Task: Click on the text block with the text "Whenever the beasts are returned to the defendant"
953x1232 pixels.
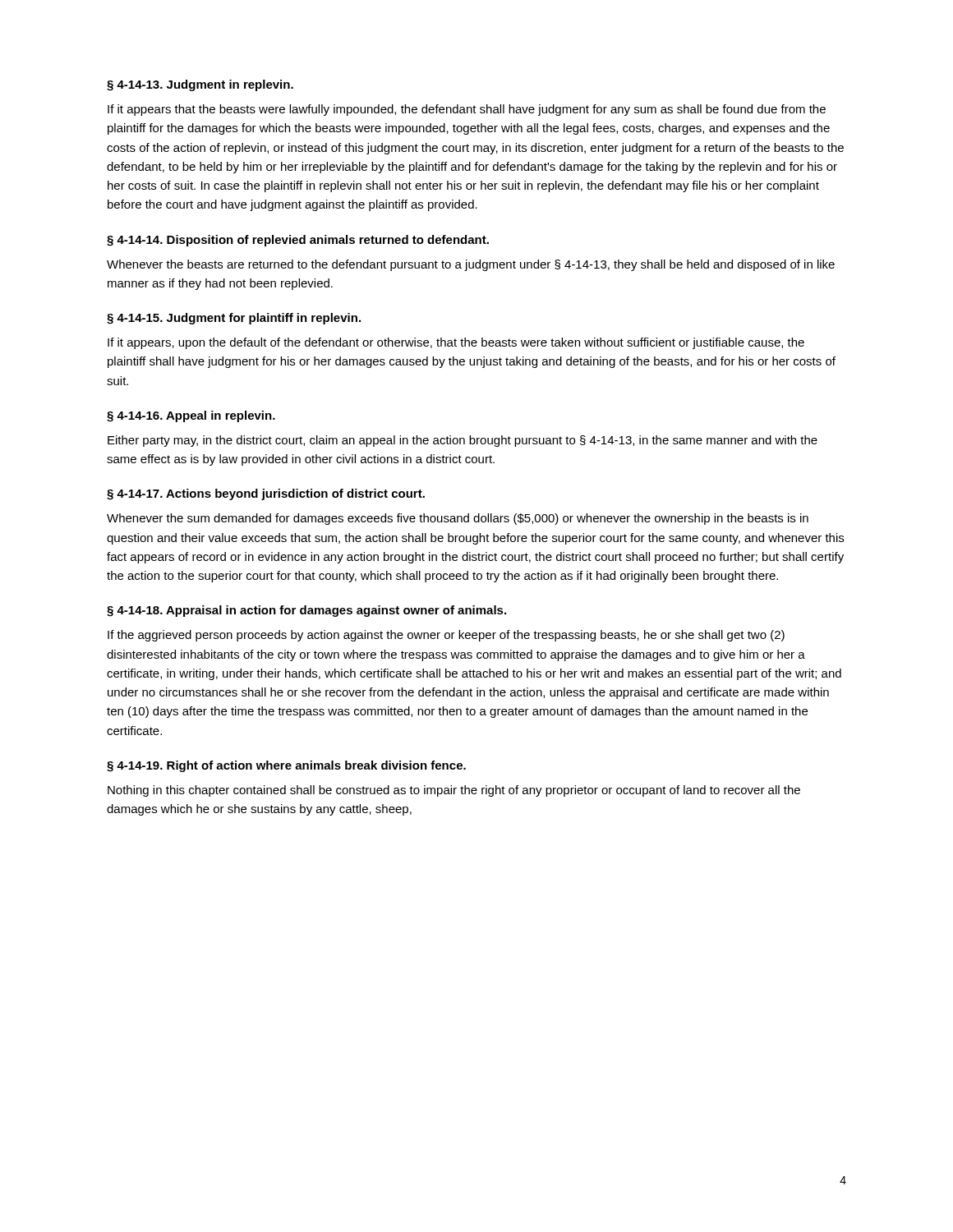Action: pos(471,273)
